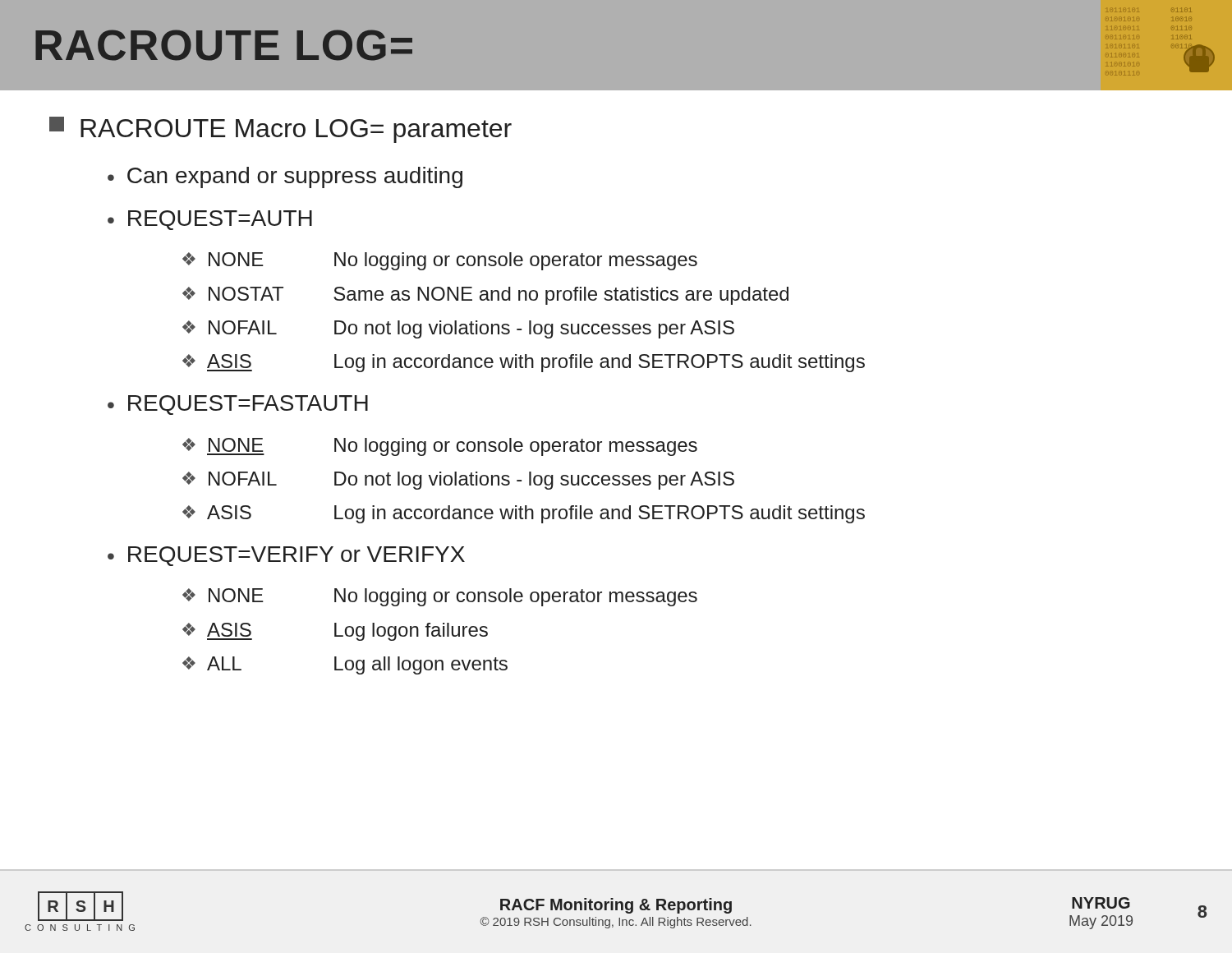This screenshot has width=1232, height=953.
Task: Where does it say "• REQUEST=FASTAUTH"?
Action: (x=238, y=405)
